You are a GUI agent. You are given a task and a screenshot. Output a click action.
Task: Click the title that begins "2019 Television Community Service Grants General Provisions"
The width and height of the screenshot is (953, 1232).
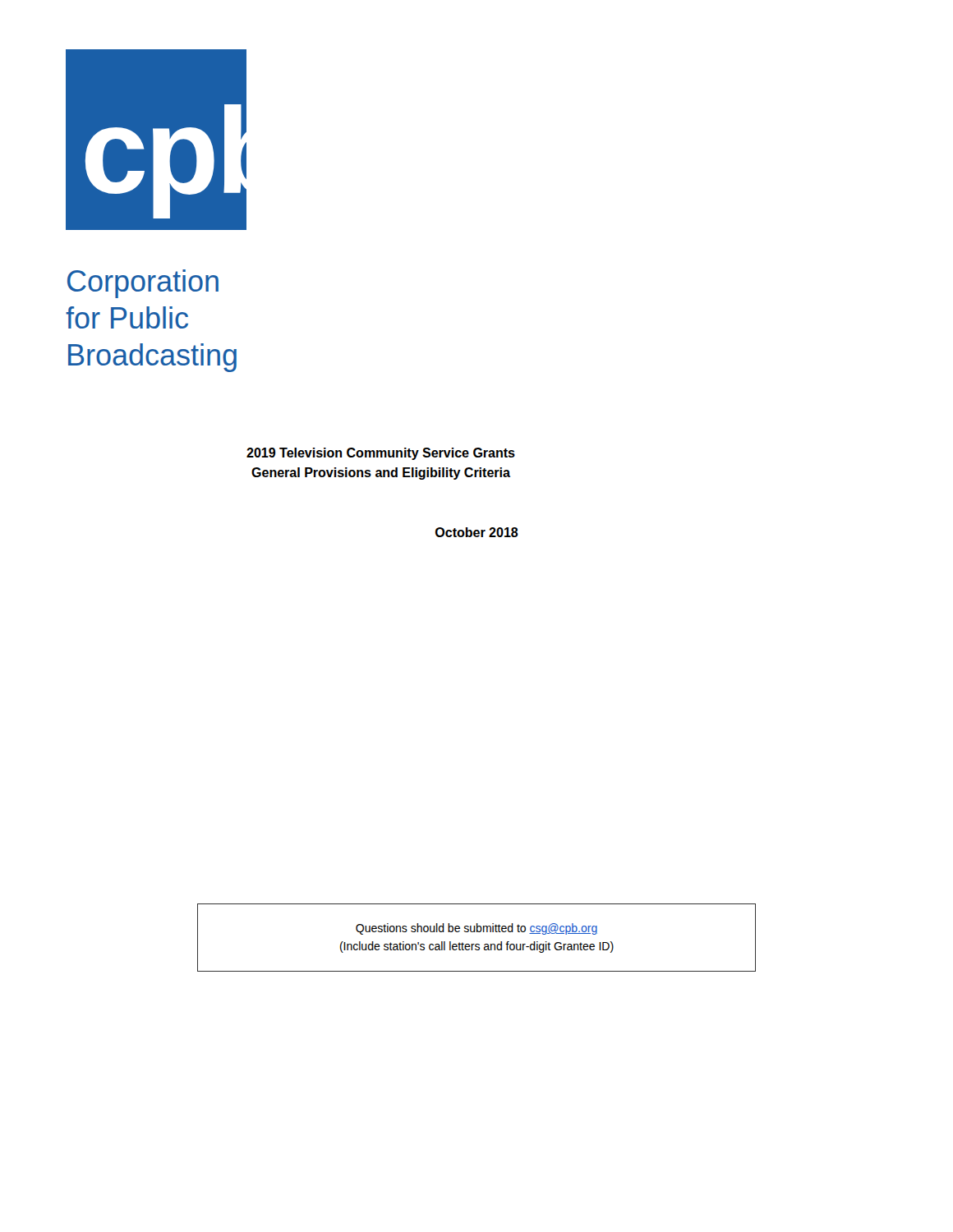(381, 463)
